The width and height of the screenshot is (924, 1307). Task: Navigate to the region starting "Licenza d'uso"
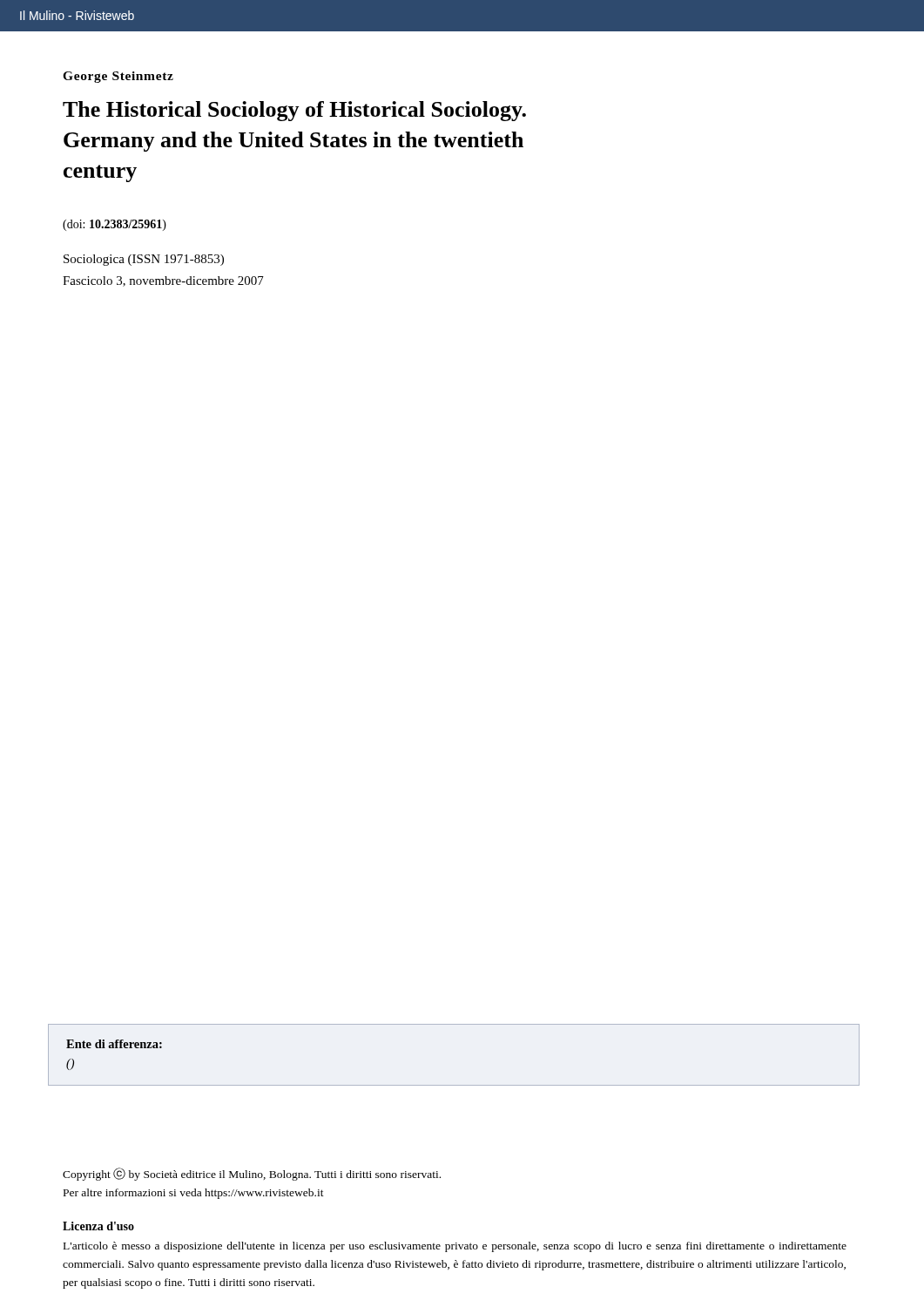click(x=98, y=1226)
